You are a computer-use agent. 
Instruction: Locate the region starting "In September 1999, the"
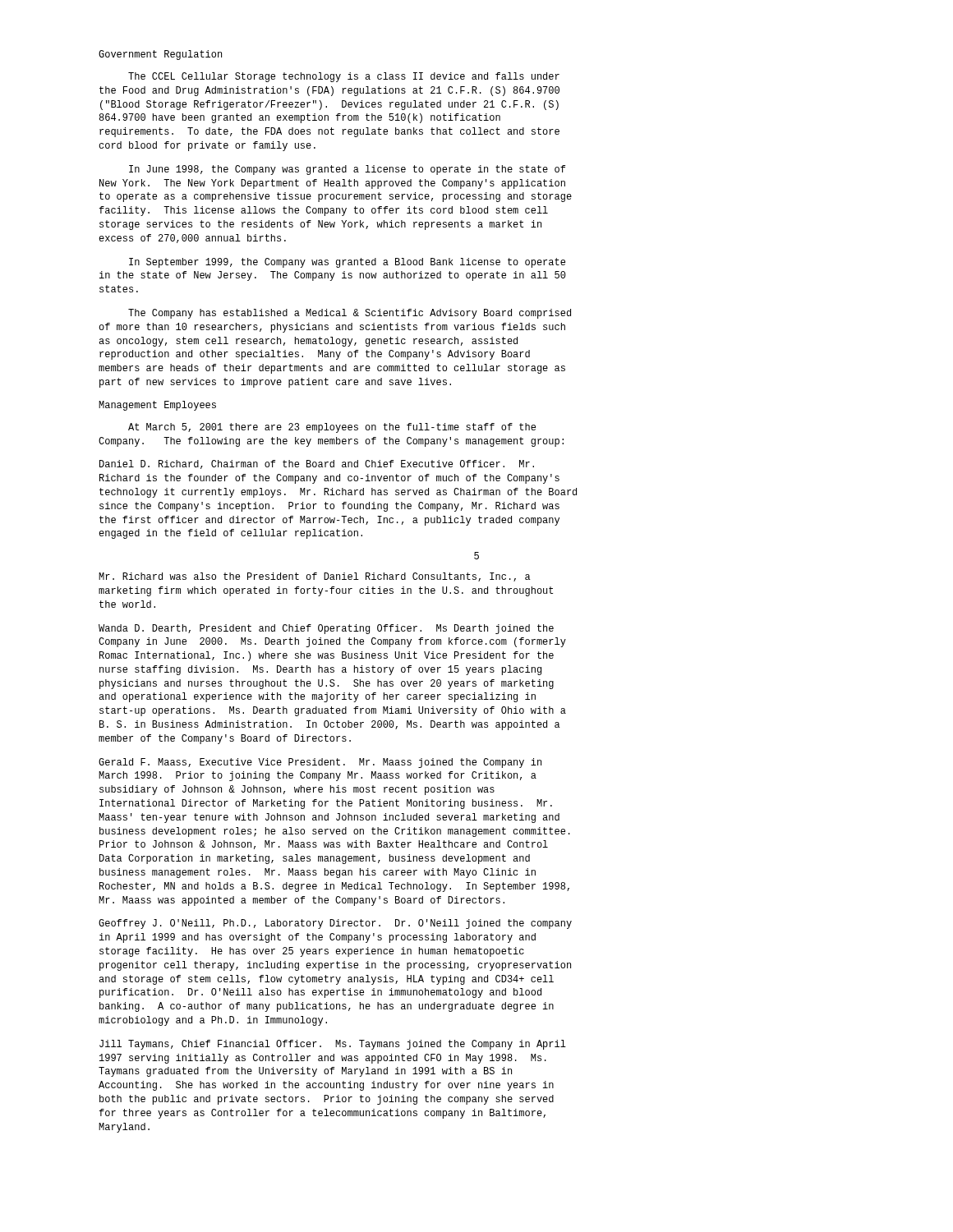pyautogui.click(x=332, y=276)
